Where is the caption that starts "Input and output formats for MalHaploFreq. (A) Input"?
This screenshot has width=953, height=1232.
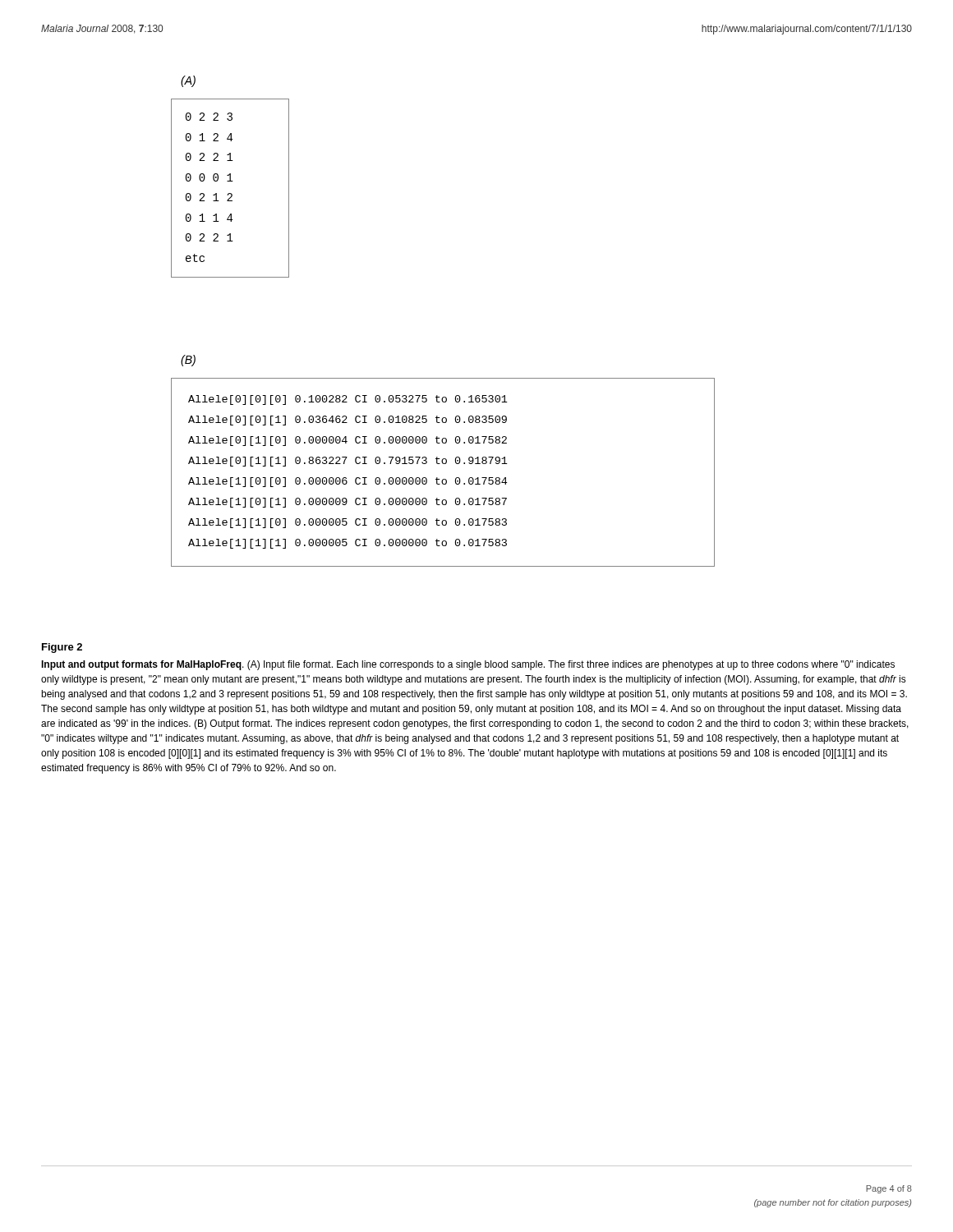475,716
